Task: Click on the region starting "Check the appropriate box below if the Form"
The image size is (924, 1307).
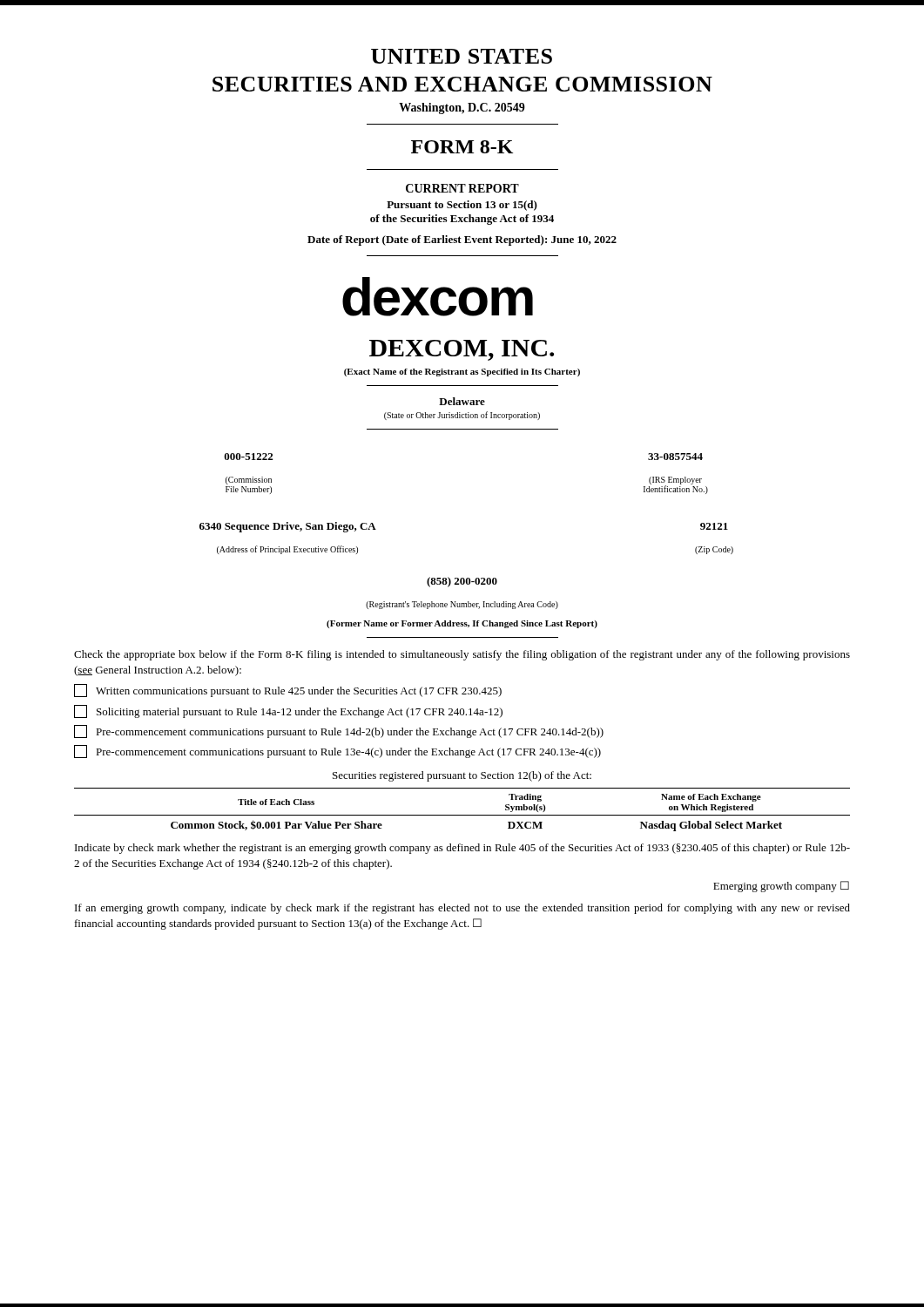Action: pyautogui.click(x=462, y=662)
